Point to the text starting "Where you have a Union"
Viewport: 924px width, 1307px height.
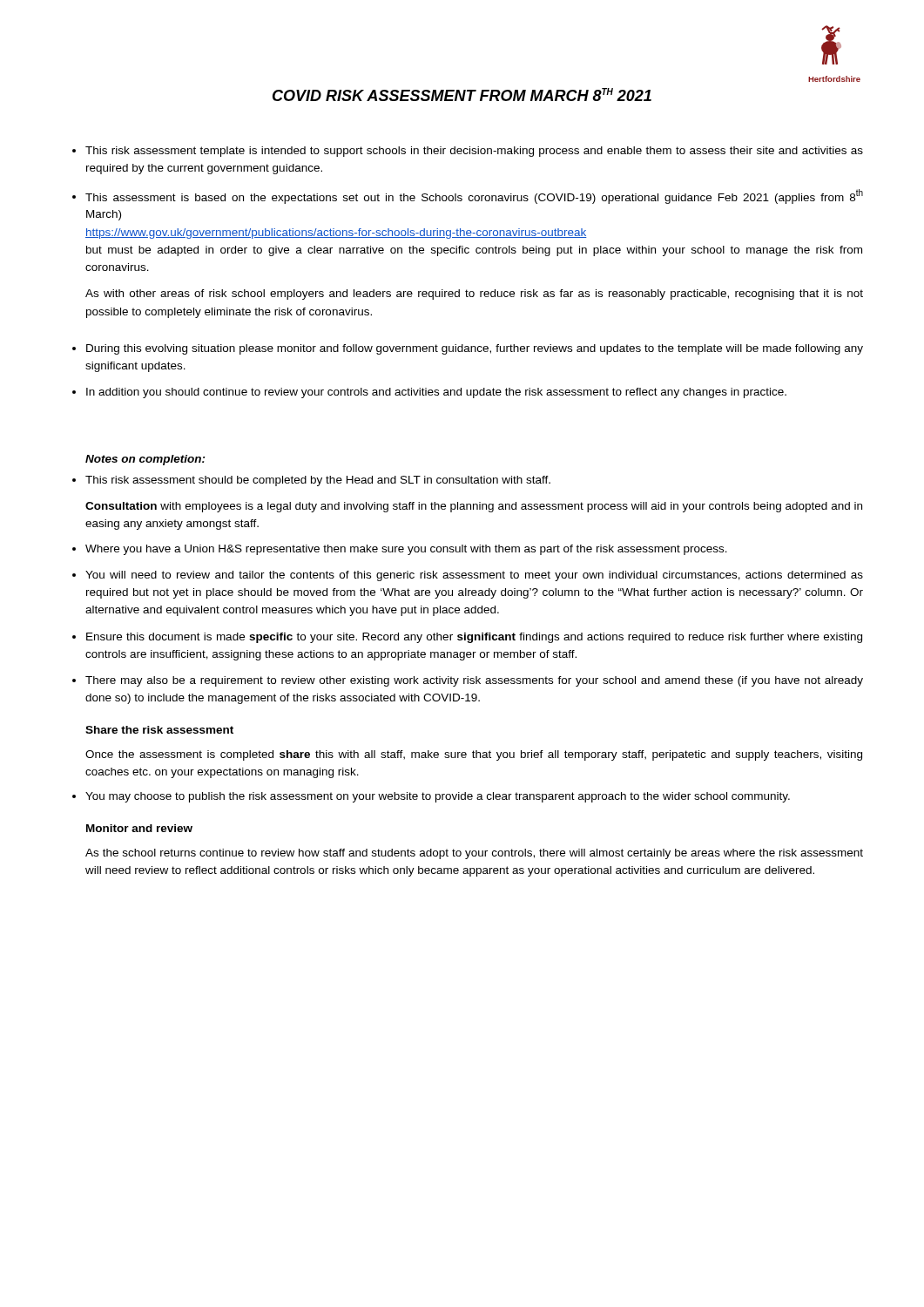click(407, 548)
